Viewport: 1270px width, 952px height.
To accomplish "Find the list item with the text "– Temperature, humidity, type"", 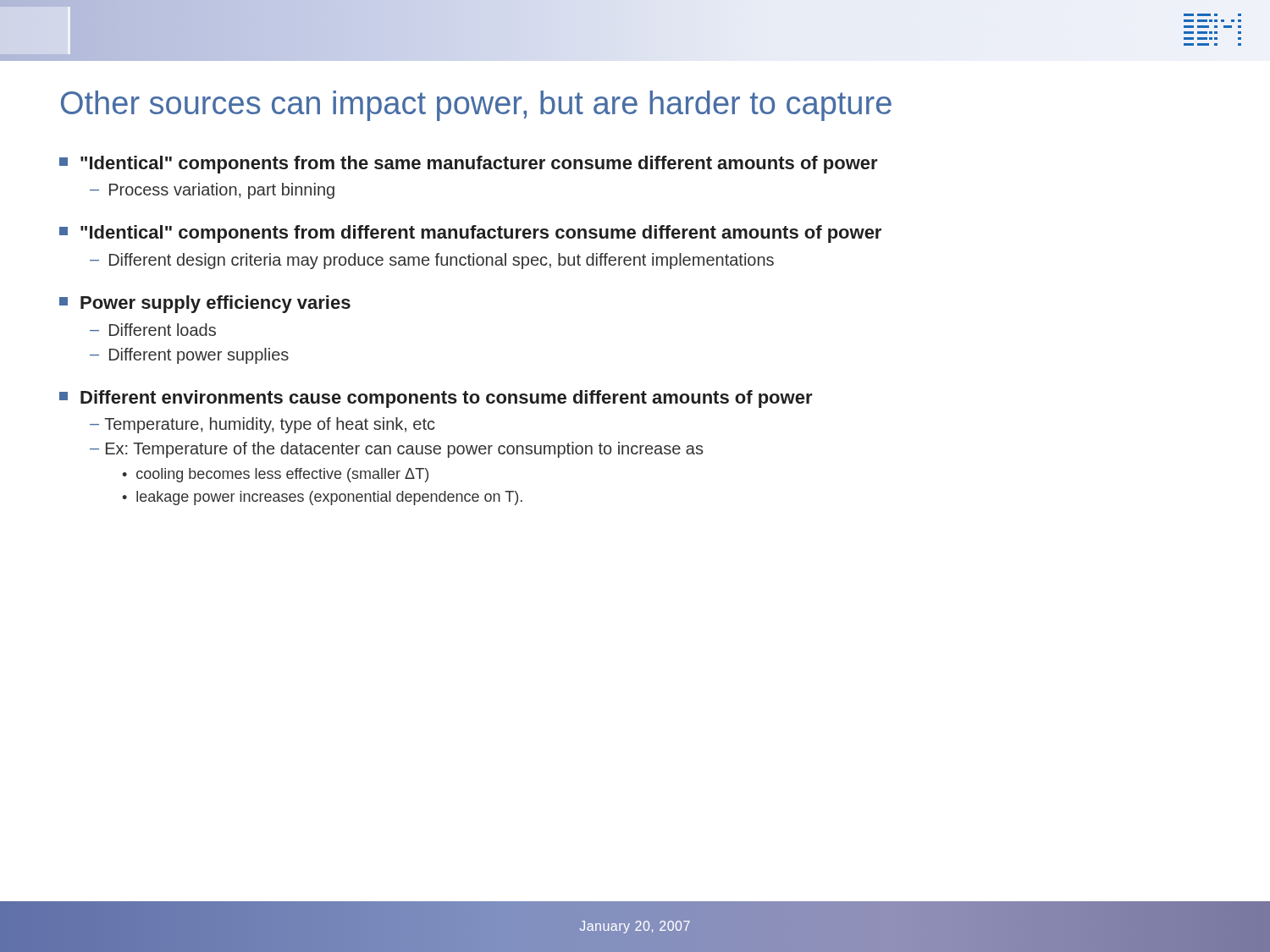I will click(263, 425).
